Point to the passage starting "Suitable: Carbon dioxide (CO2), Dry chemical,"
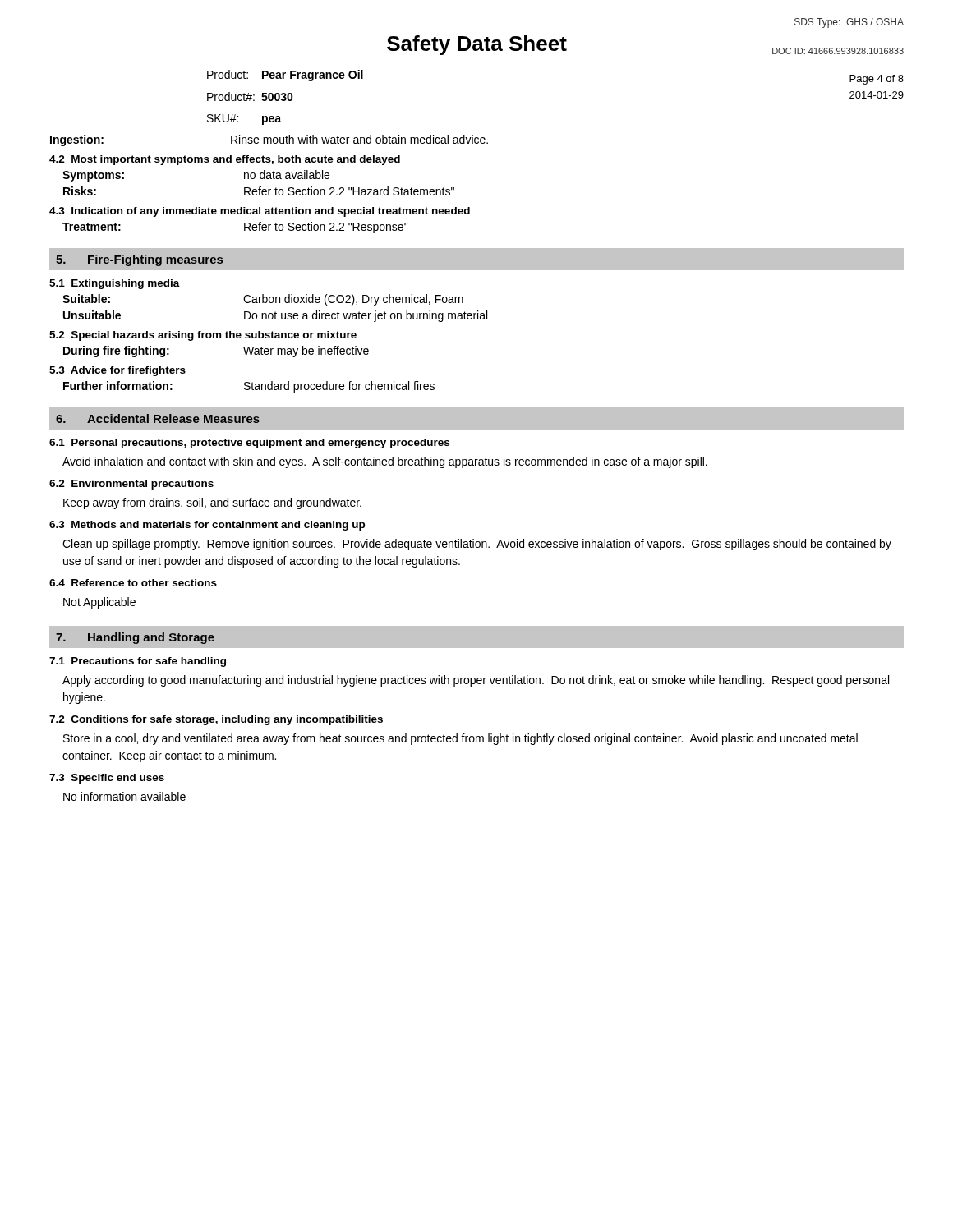 (476, 299)
